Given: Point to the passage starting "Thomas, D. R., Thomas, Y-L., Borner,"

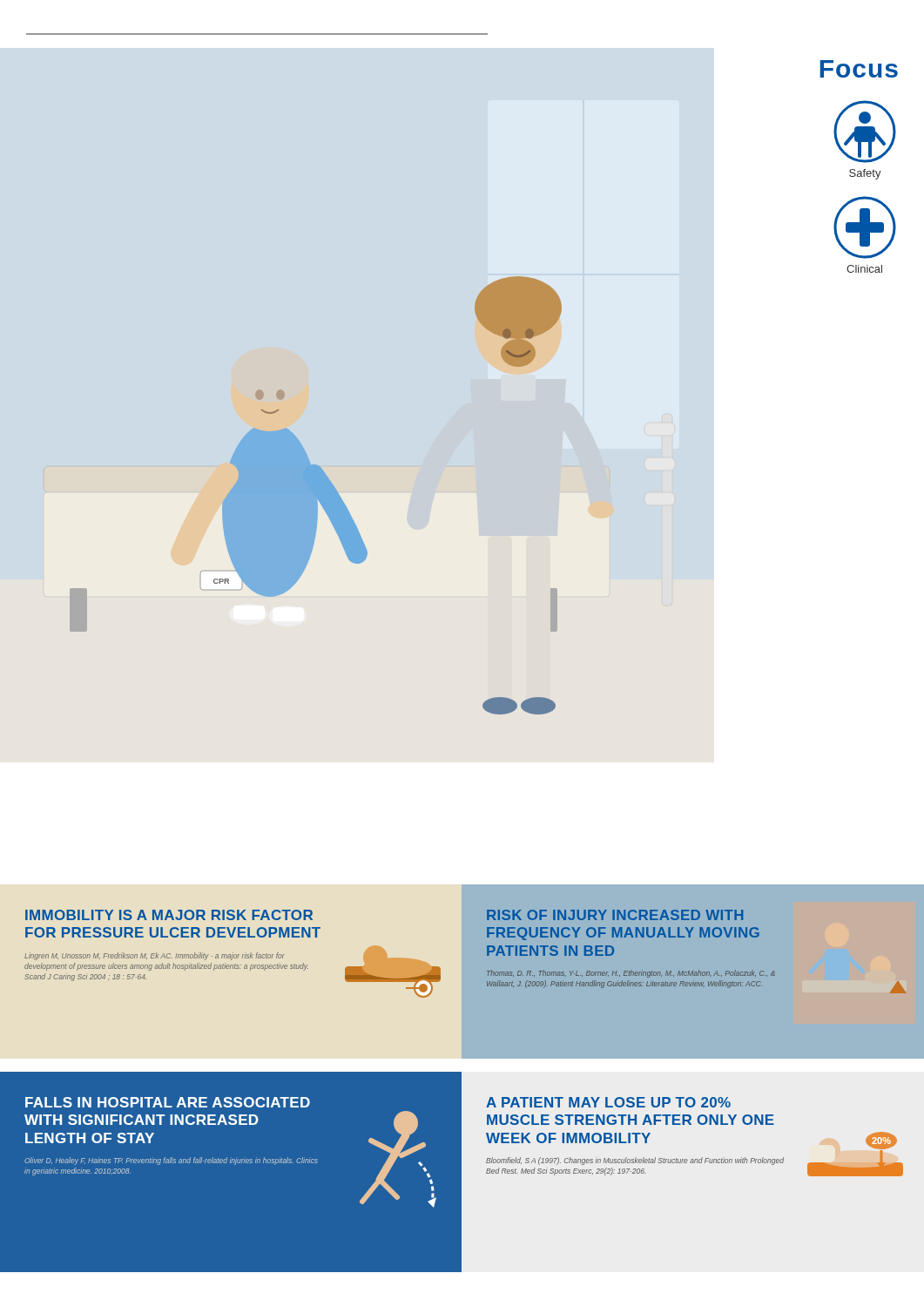Looking at the screenshot, I should (x=631, y=979).
